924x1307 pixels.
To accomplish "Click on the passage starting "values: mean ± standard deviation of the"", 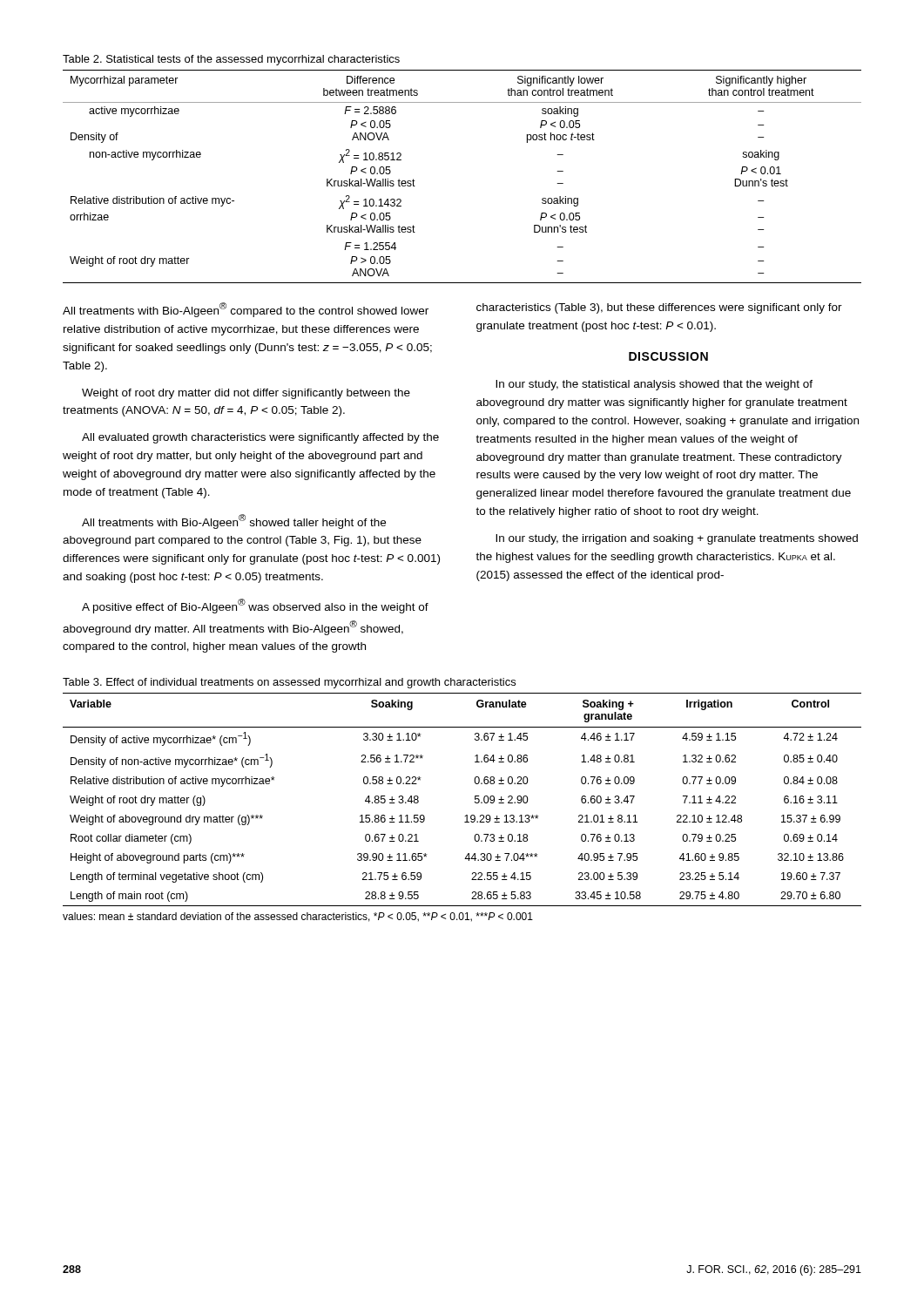I will click(298, 917).
